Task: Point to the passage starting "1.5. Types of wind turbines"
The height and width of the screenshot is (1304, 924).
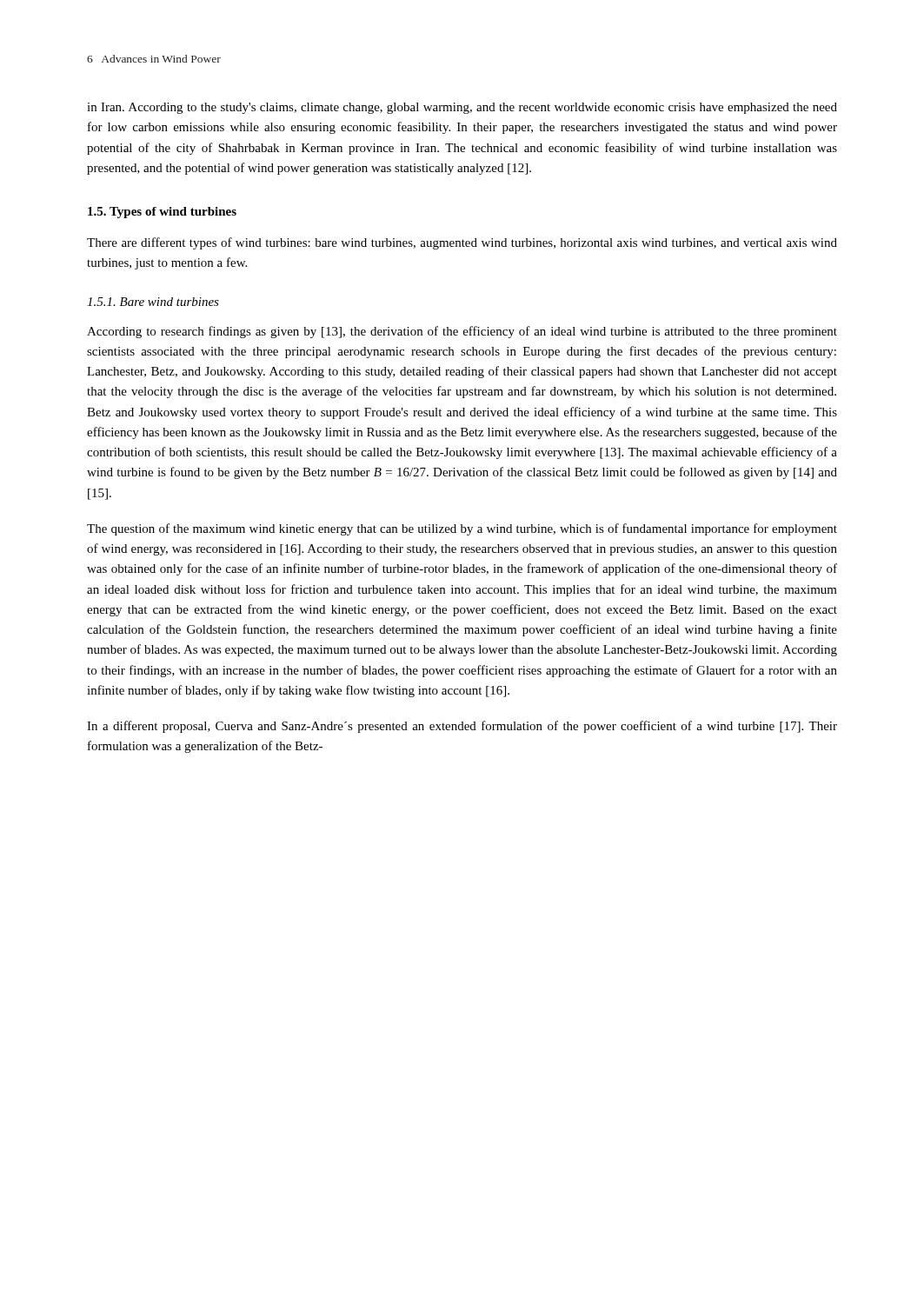Action: pyautogui.click(x=162, y=211)
